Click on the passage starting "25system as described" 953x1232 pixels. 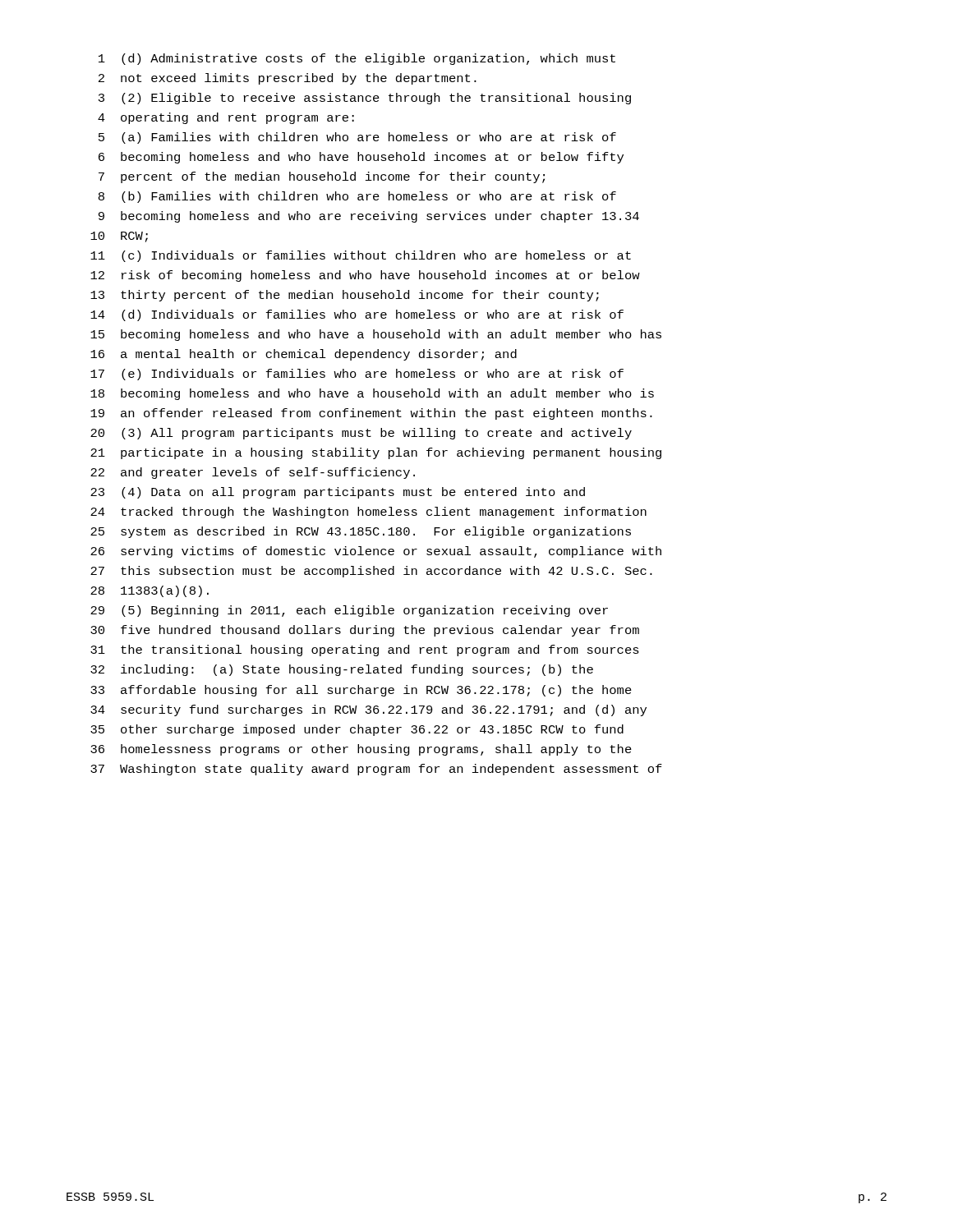coord(476,533)
